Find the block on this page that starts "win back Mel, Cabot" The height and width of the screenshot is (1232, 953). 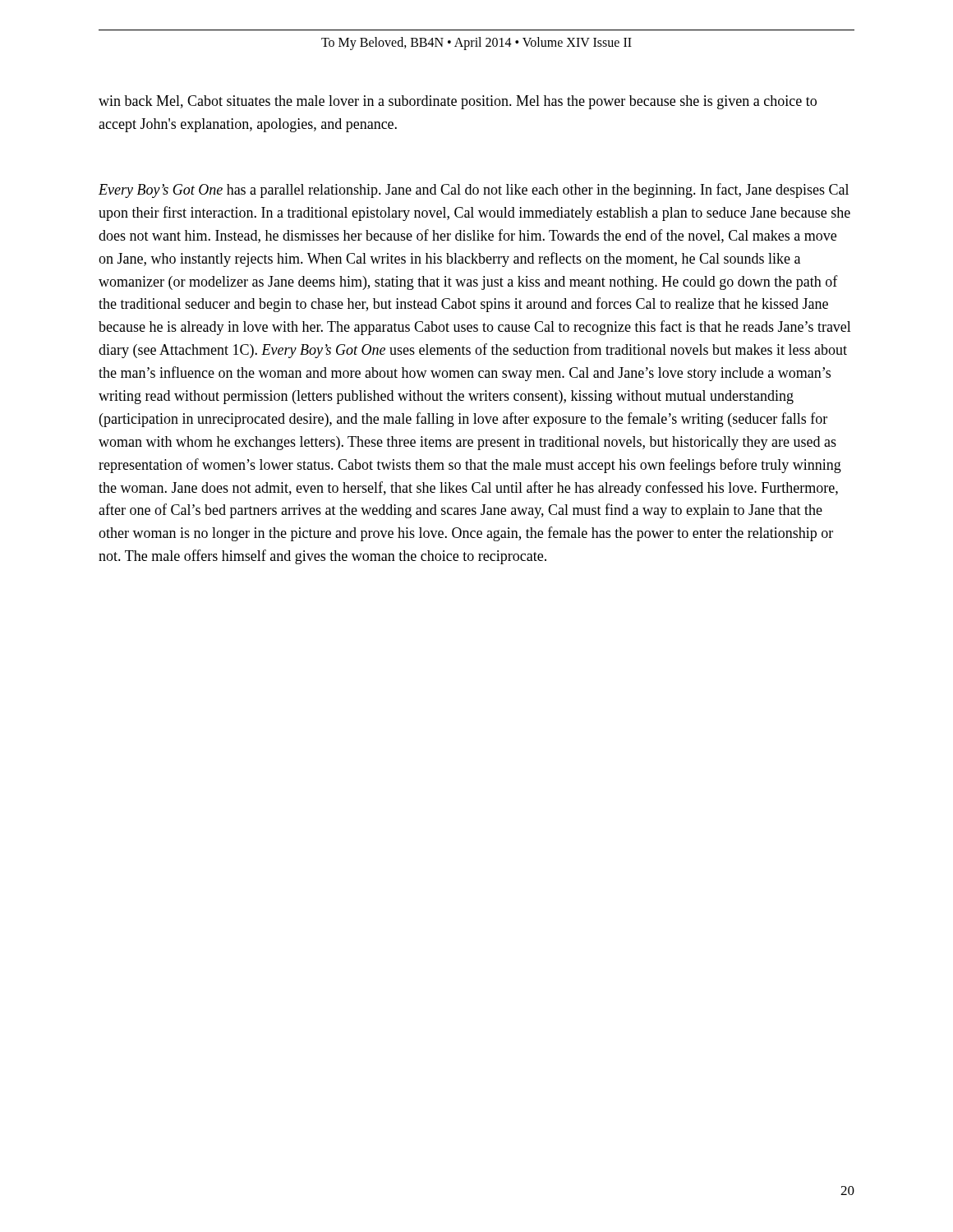(476, 113)
